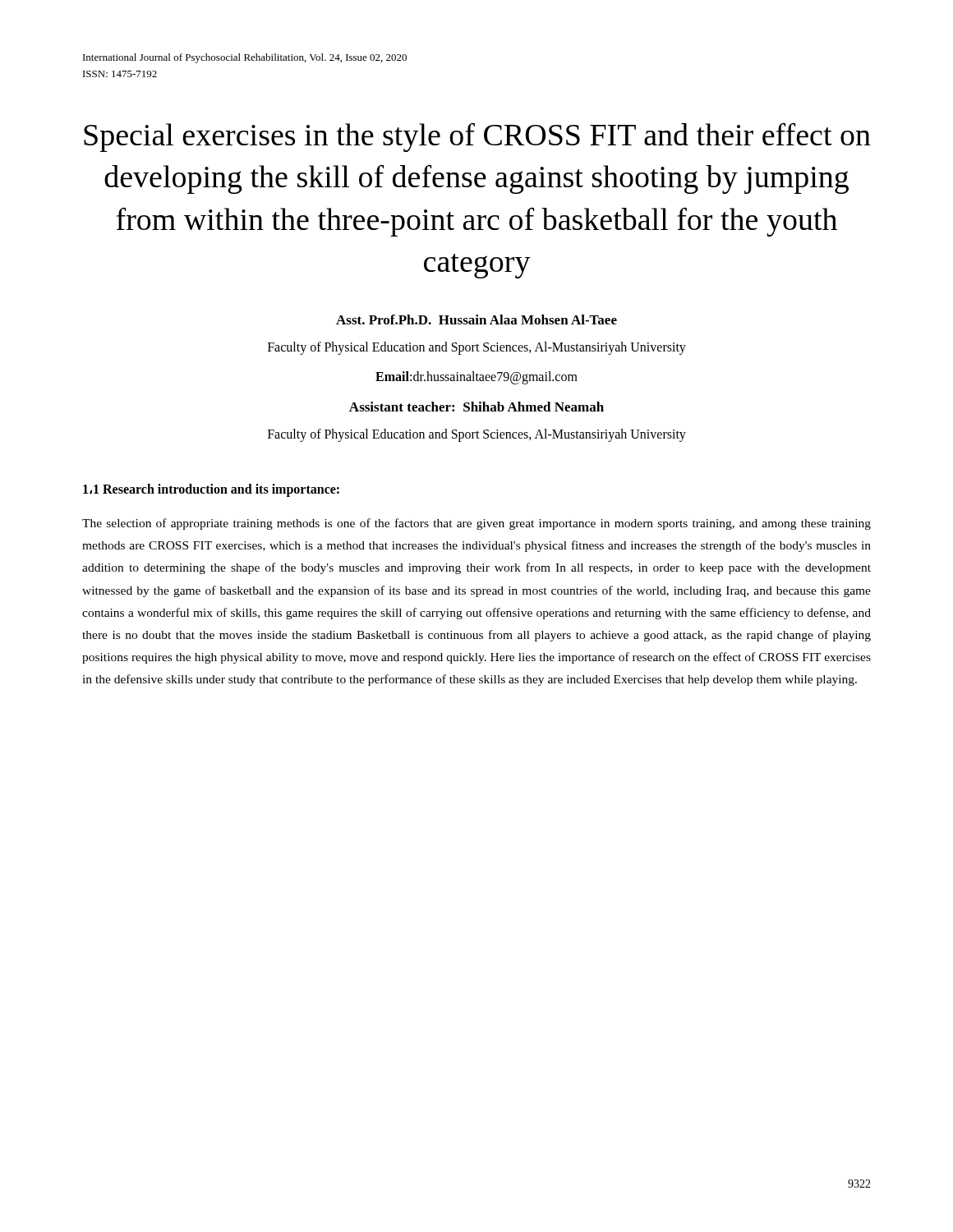This screenshot has height=1232, width=953.
Task: Click on the element starting "Special exercises in the style"
Action: [x=476, y=198]
